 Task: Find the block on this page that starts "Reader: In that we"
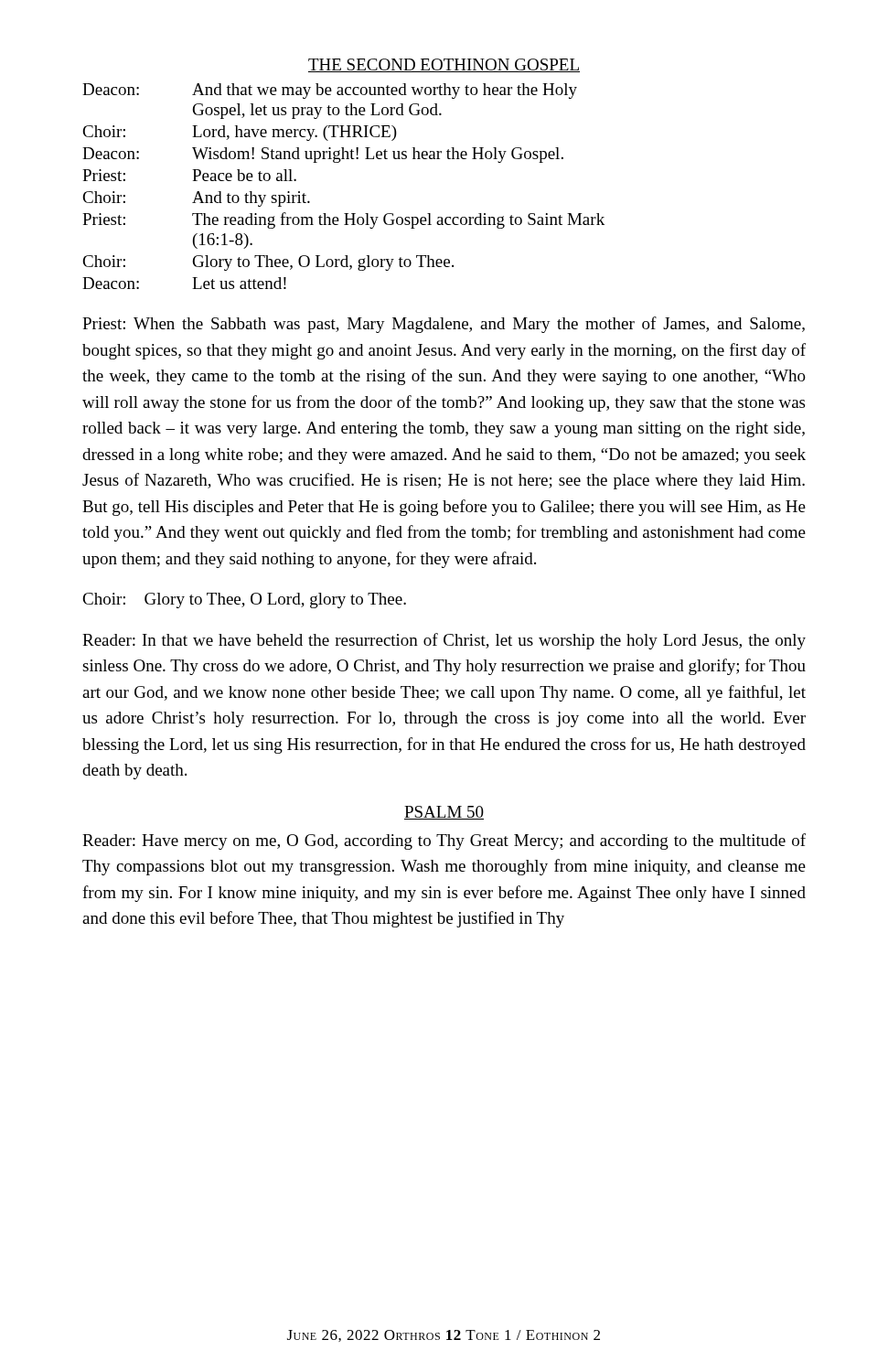[x=444, y=705]
